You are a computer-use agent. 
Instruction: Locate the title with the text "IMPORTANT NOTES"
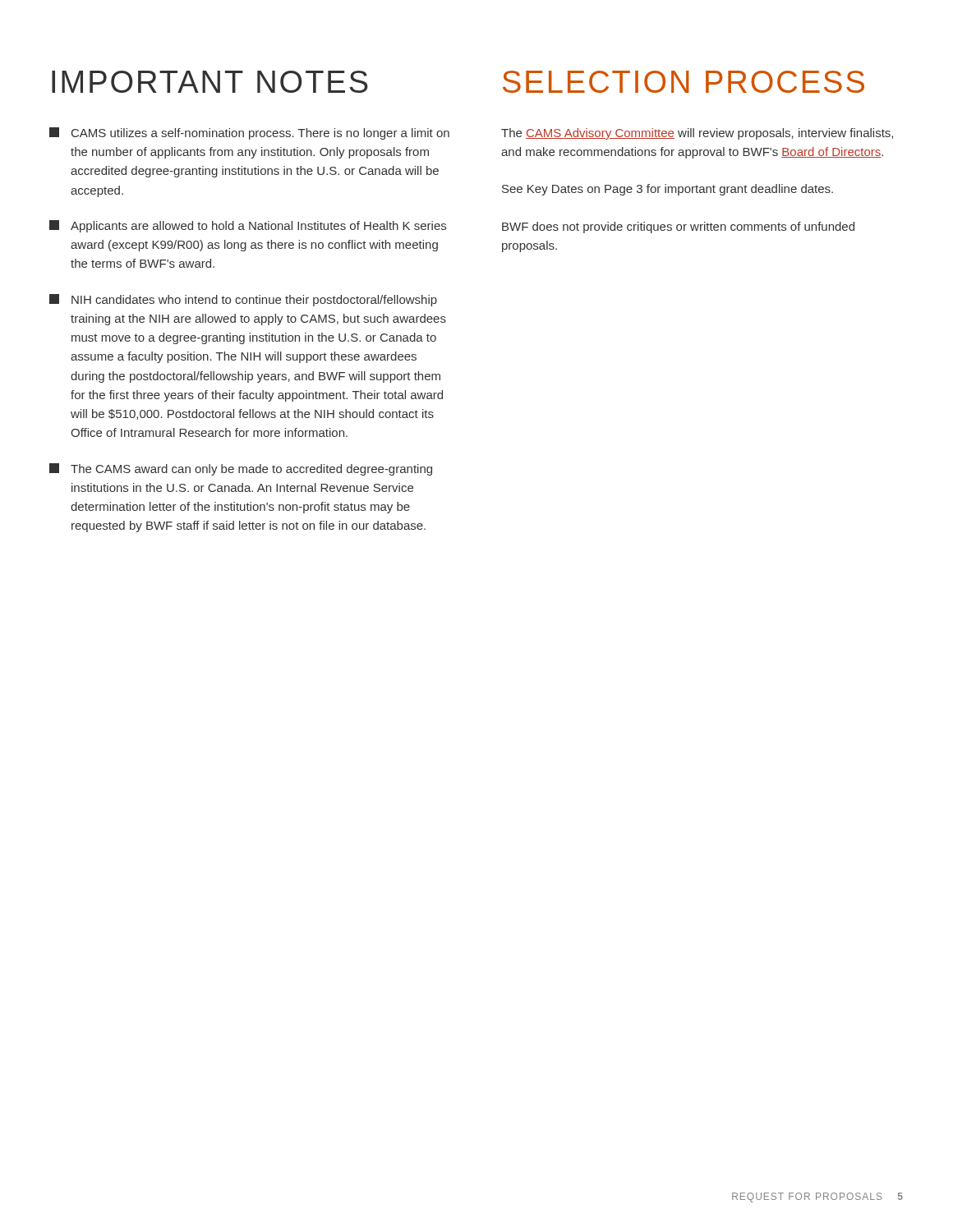(x=210, y=83)
